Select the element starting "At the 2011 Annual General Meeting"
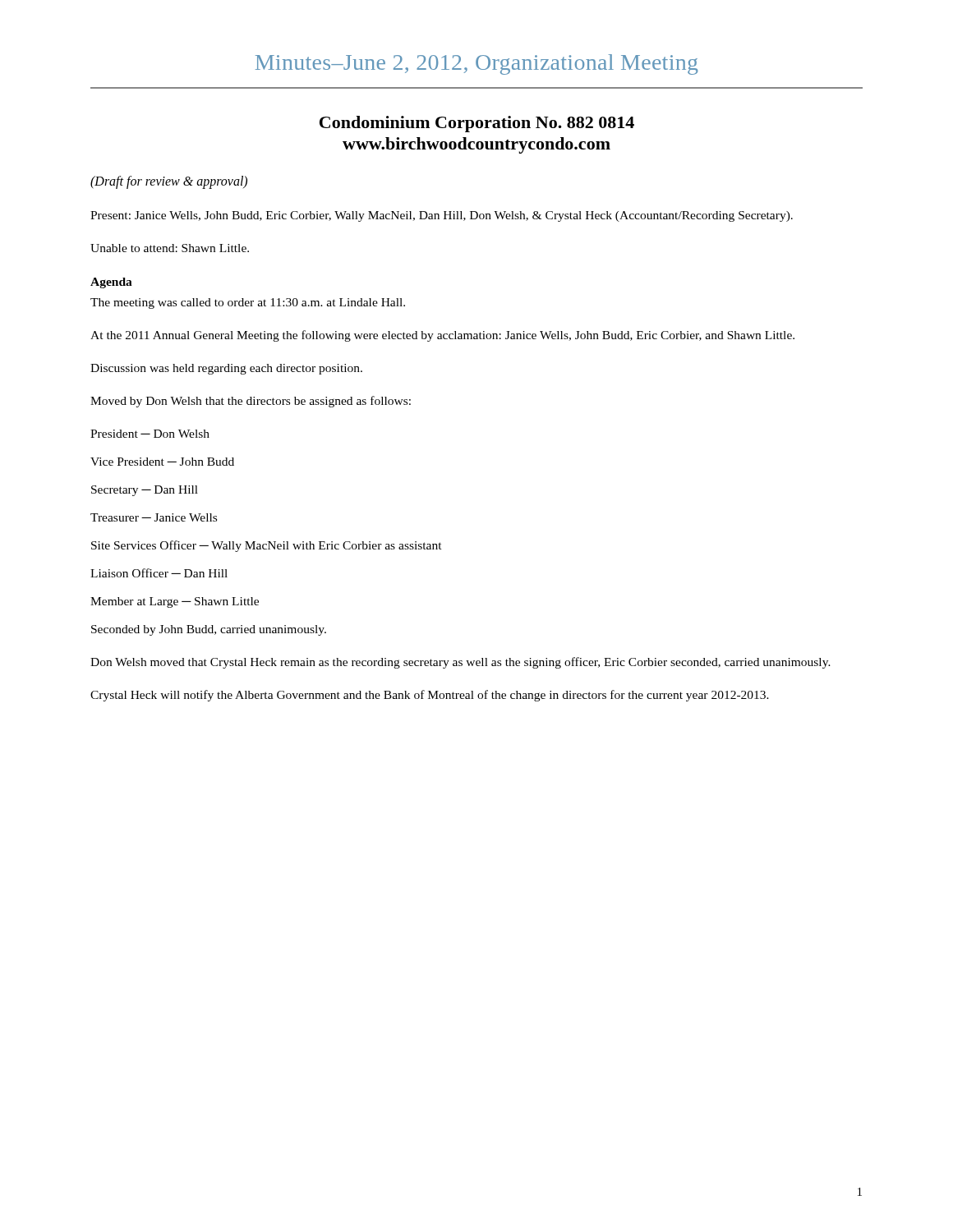 coord(443,335)
